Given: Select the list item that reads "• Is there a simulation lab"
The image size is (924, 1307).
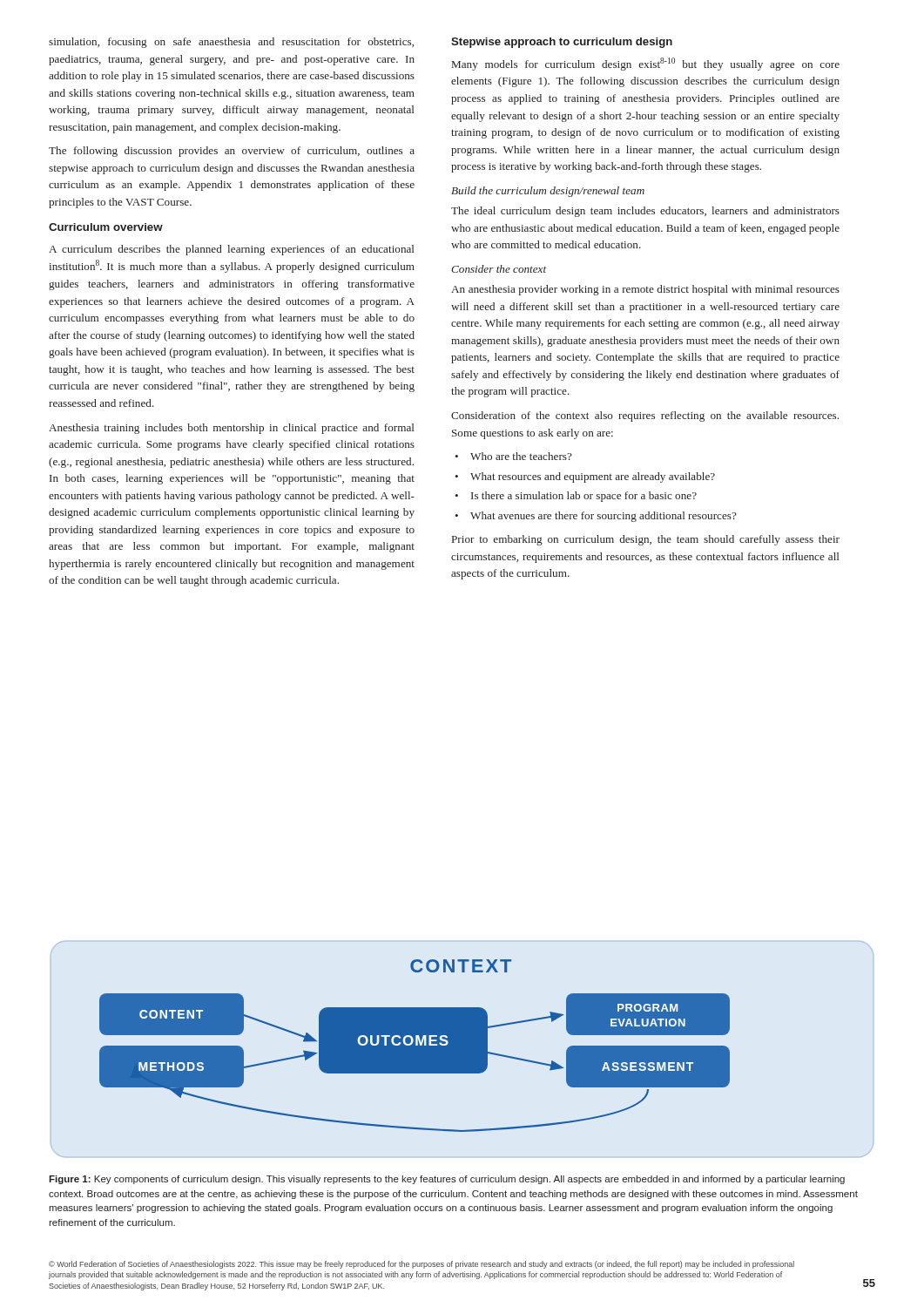Looking at the screenshot, I should [x=647, y=496].
